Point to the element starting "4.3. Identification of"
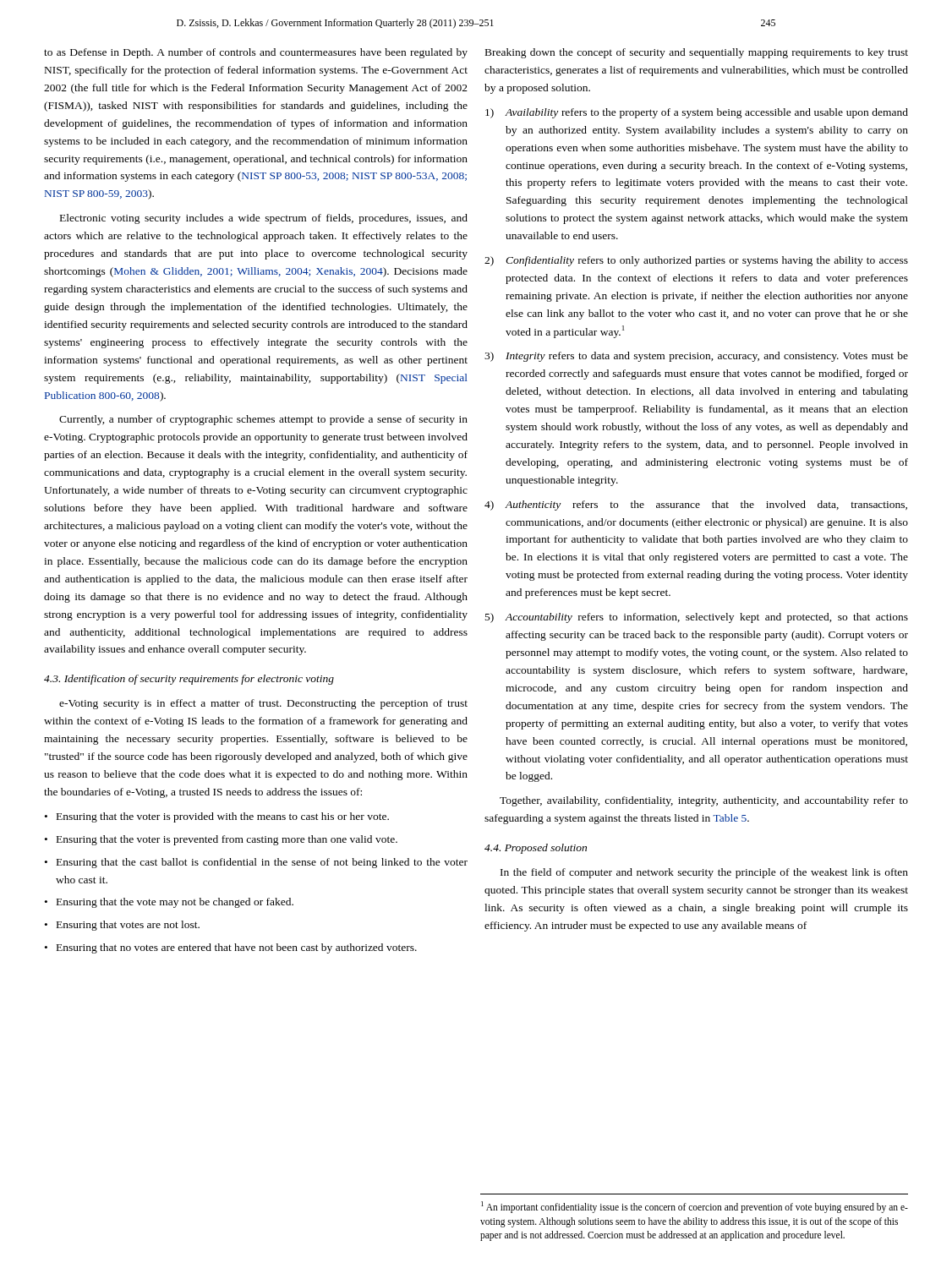952x1268 pixels. 256,679
